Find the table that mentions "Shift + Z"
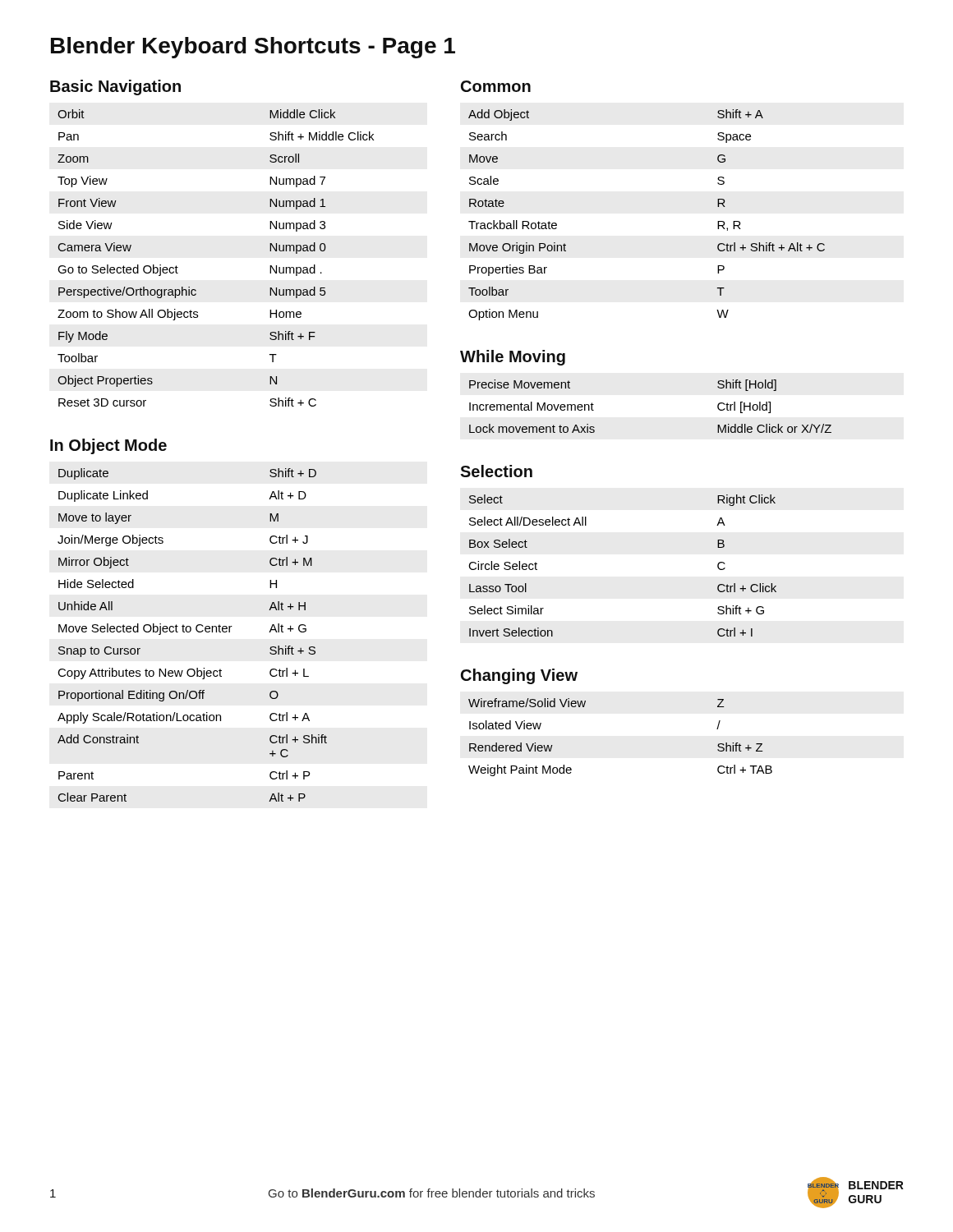 (x=682, y=736)
